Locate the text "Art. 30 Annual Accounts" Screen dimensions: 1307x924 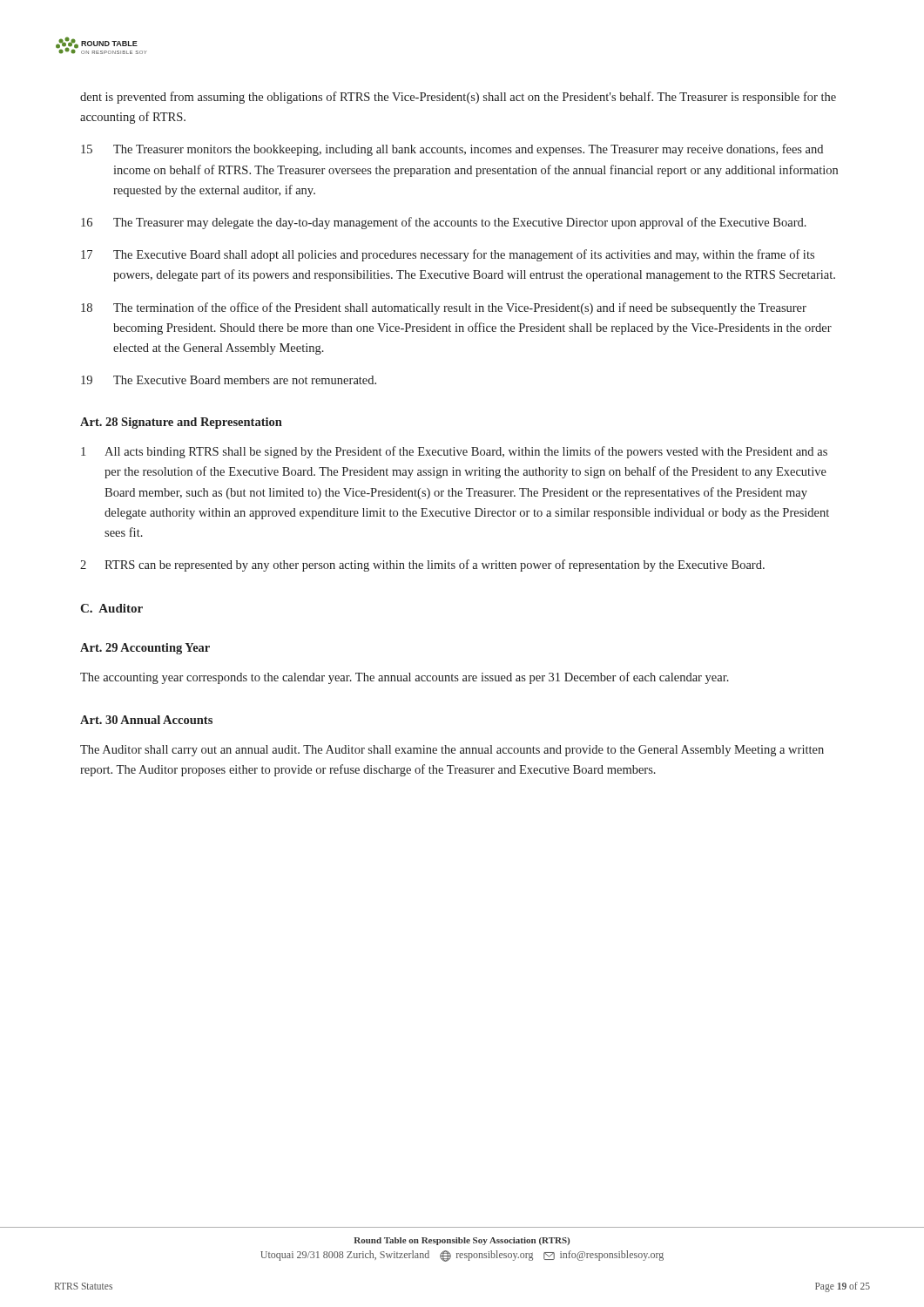146,719
